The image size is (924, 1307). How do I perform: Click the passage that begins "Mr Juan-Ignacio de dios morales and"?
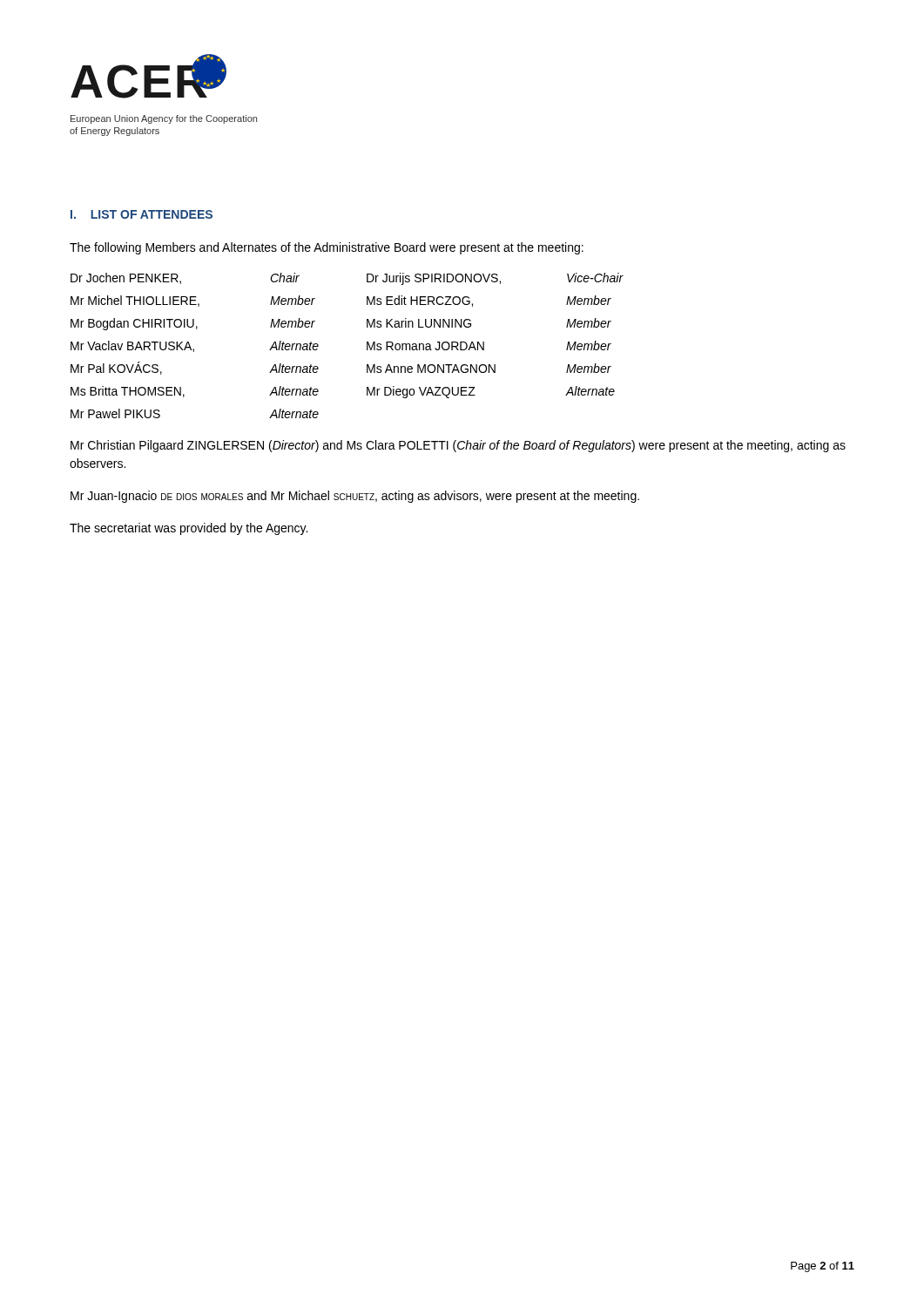point(355,495)
